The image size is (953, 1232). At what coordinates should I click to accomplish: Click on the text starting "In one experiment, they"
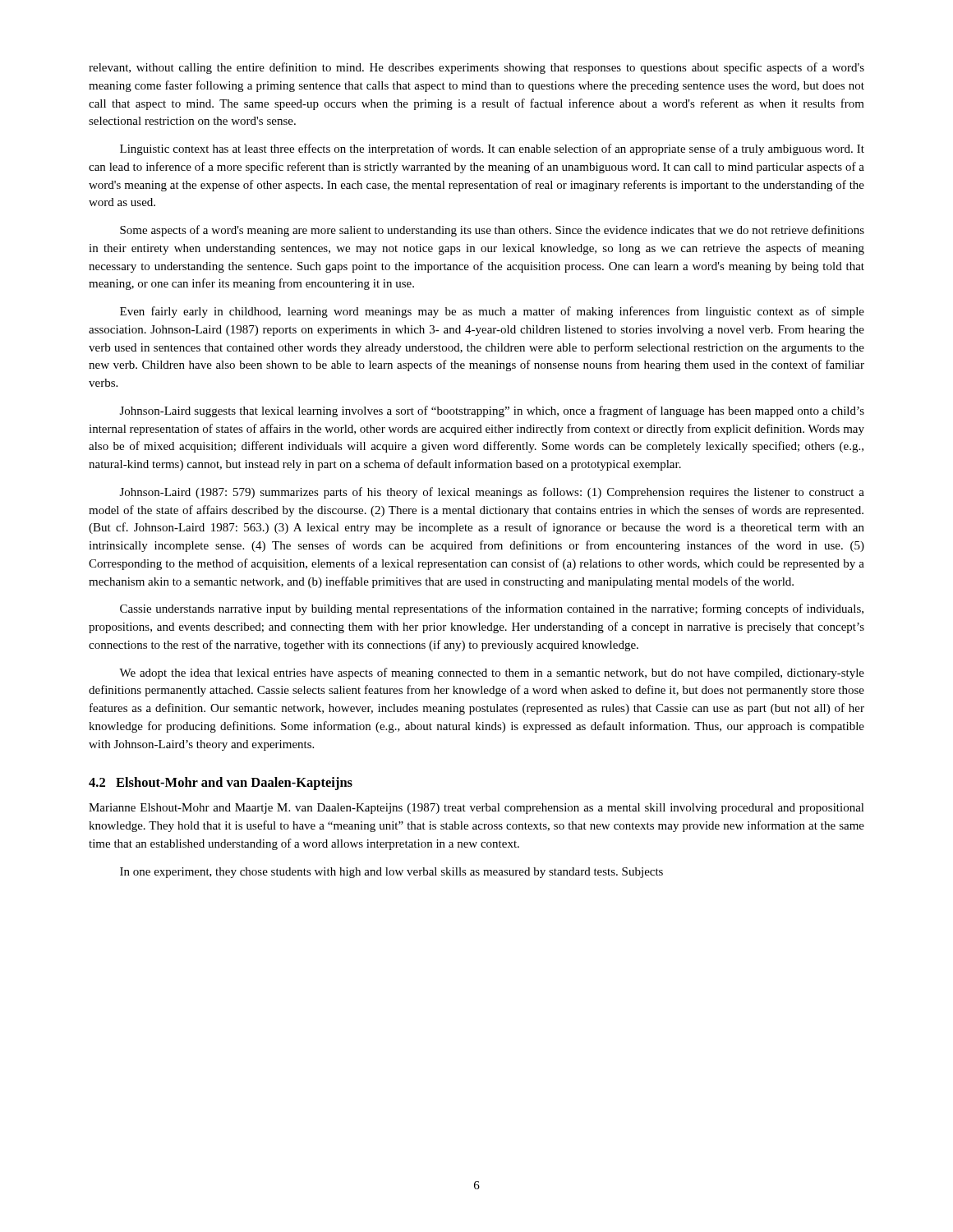476,872
